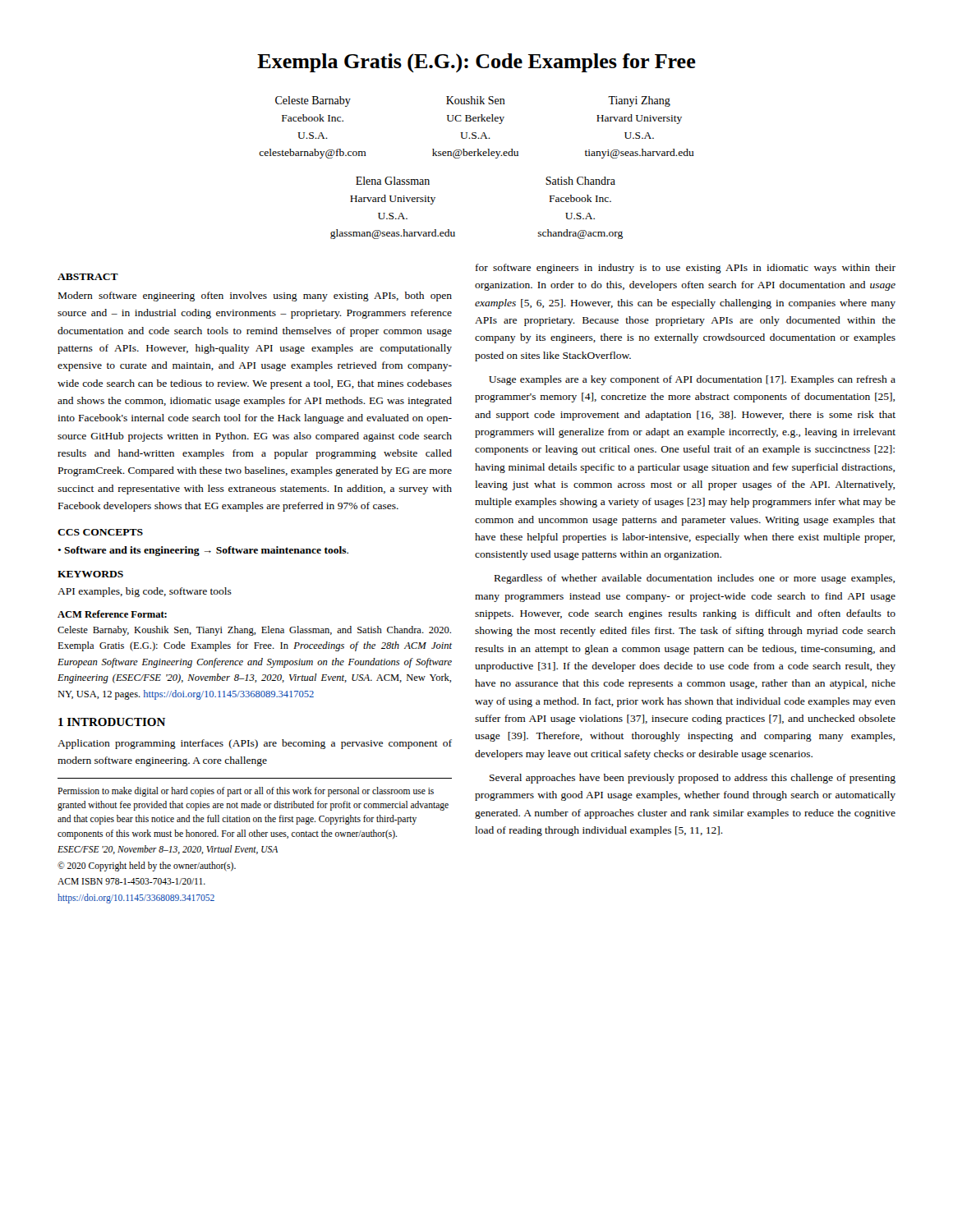Select the region starting "Modern software engineering often"

pyautogui.click(x=255, y=400)
